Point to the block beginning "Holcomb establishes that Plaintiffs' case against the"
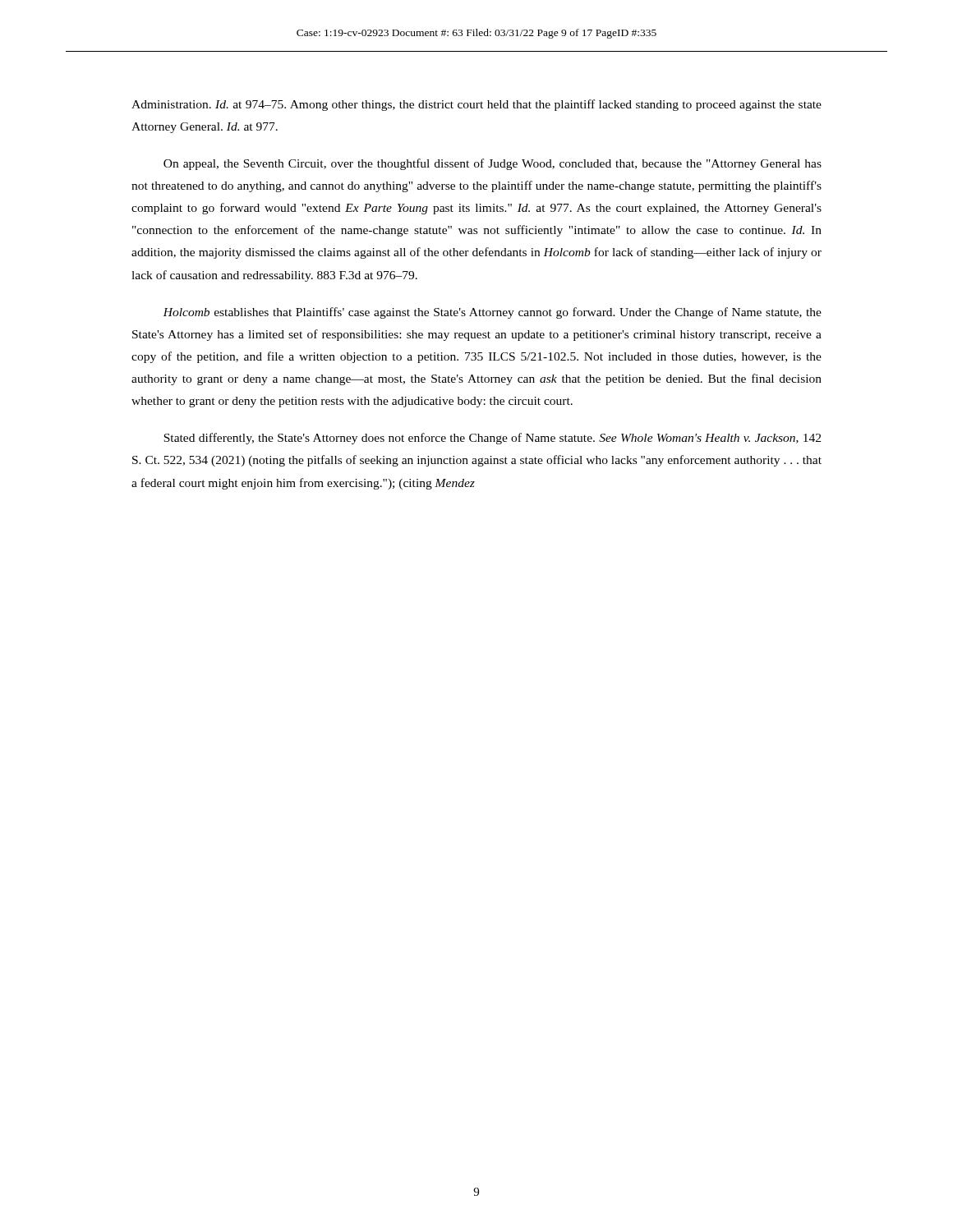953x1232 pixels. [476, 356]
